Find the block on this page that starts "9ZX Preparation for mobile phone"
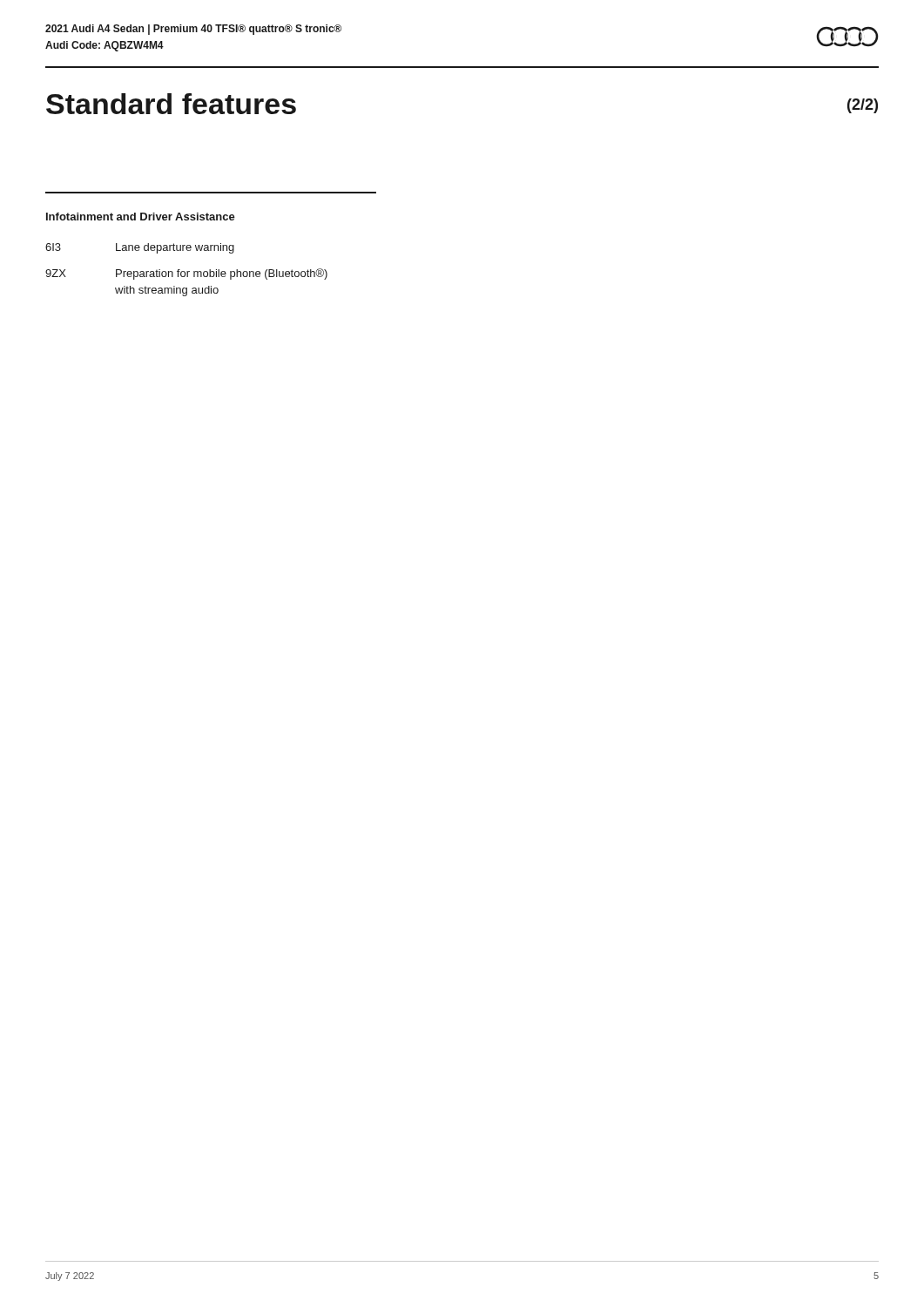The height and width of the screenshot is (1307, 924). 187,281
